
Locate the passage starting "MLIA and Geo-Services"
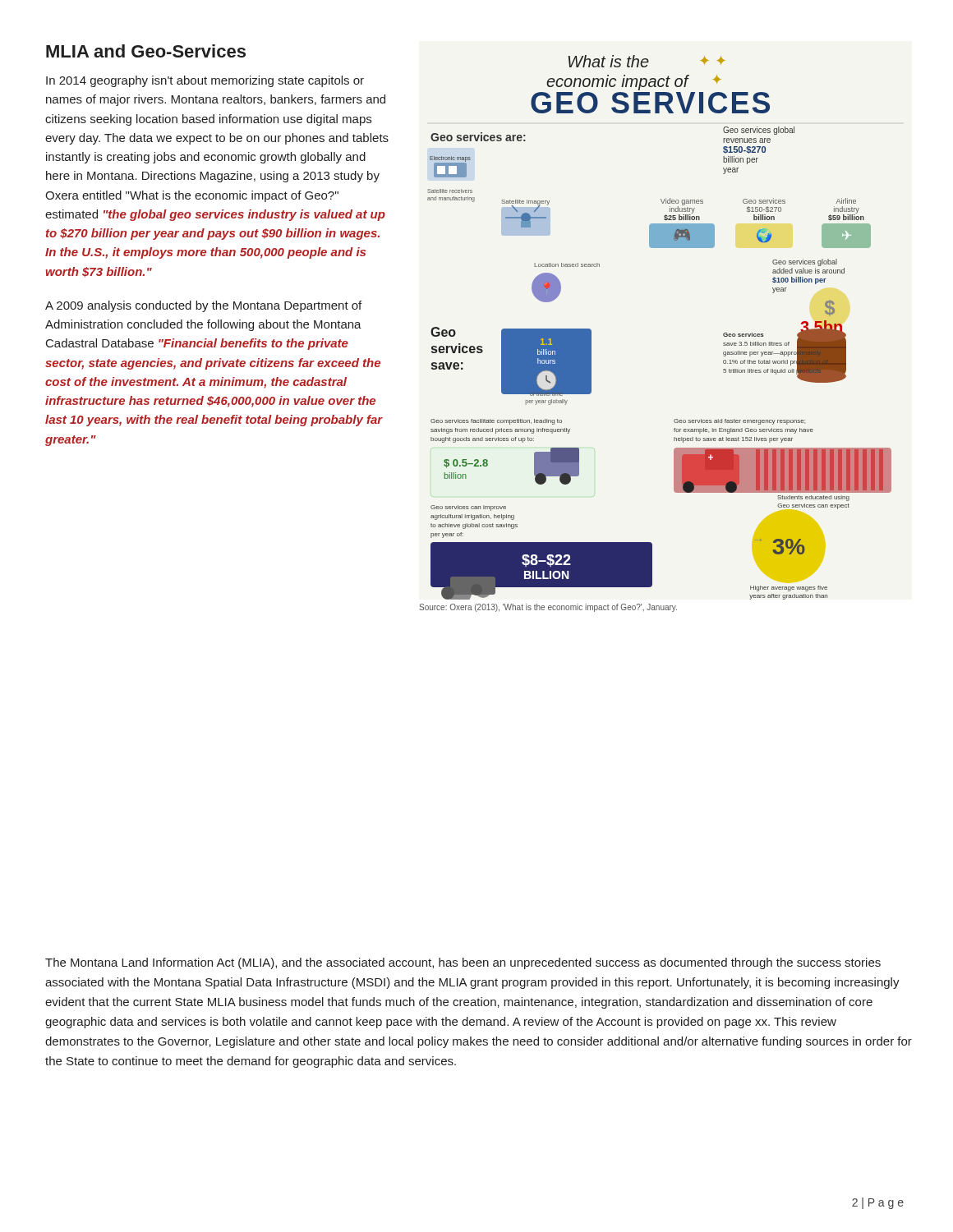coord(146,51)
